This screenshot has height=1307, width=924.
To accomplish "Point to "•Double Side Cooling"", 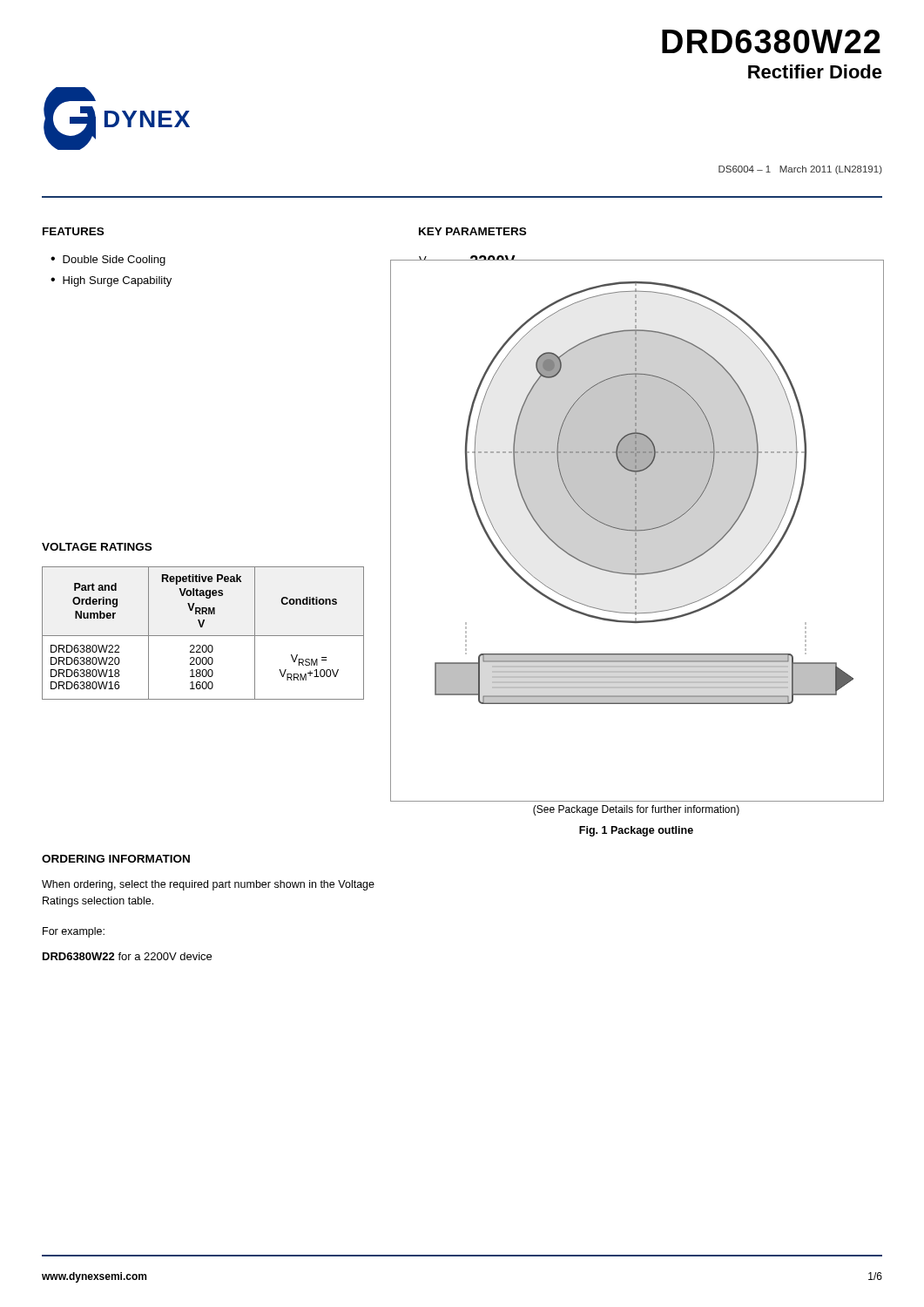I will tap(108, 259).
